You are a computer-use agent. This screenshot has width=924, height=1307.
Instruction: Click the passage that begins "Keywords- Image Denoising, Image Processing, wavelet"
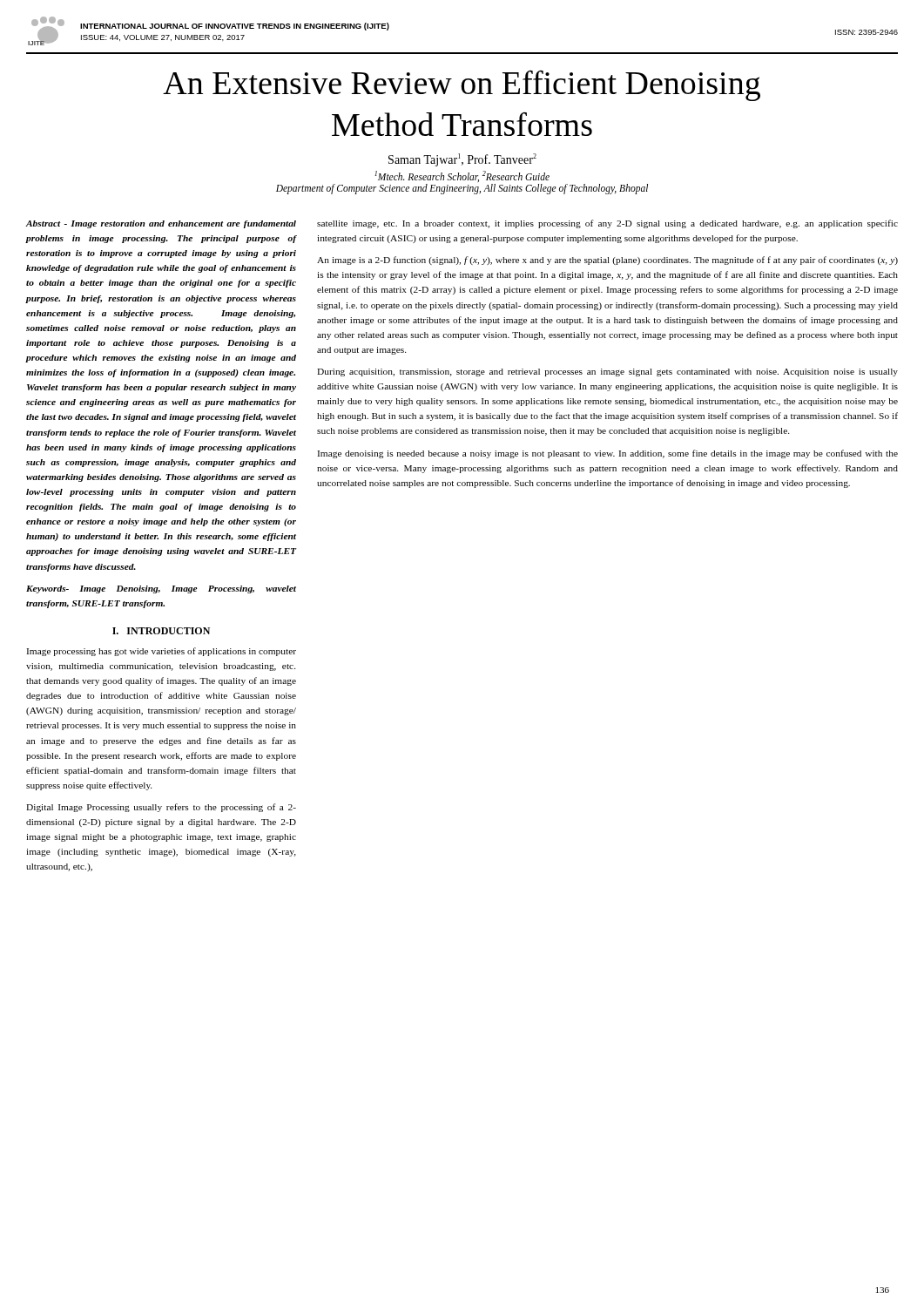pyautogui.click(x=161, y=595)
